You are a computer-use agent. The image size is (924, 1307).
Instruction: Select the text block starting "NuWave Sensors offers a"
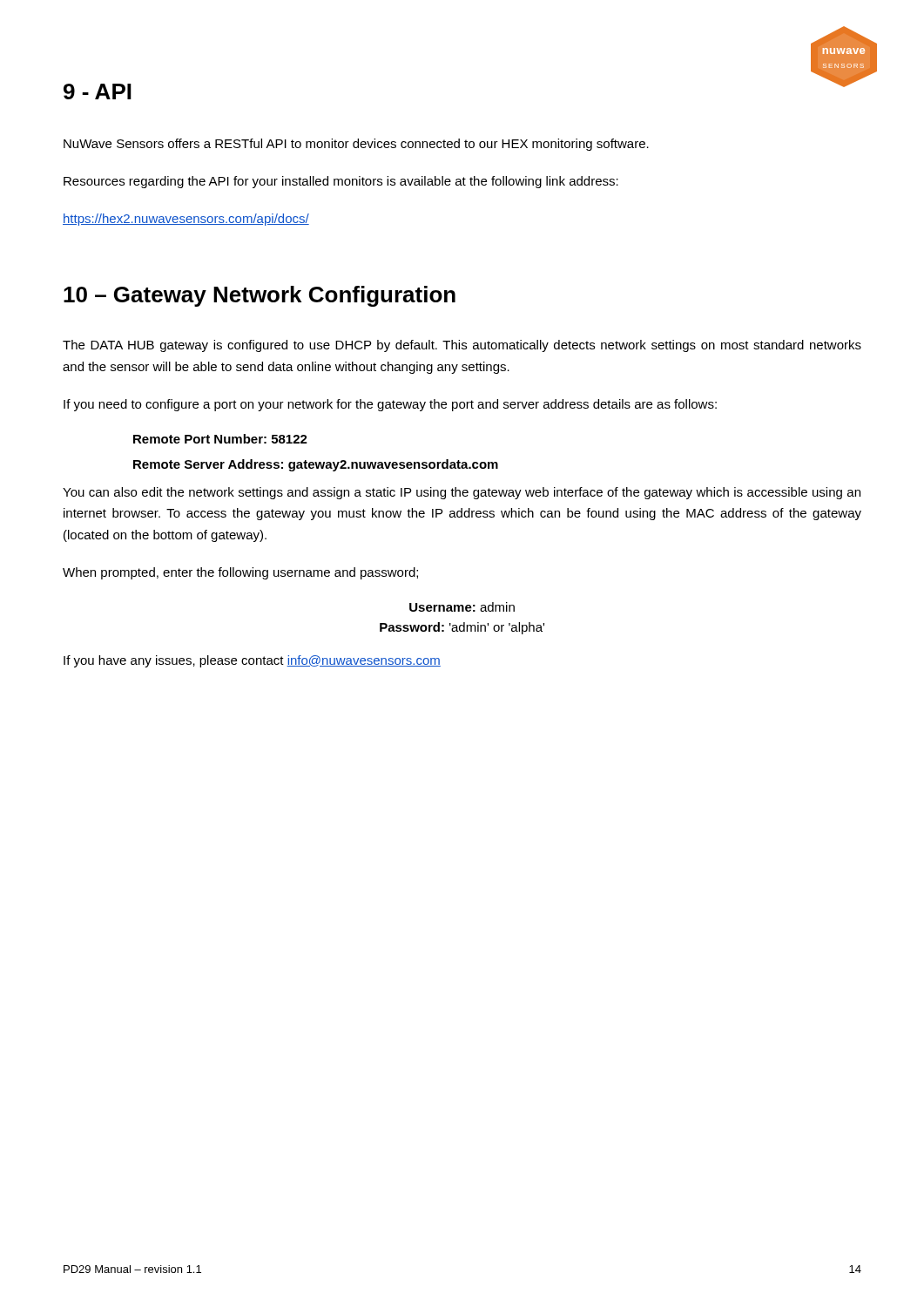point(356,143)
